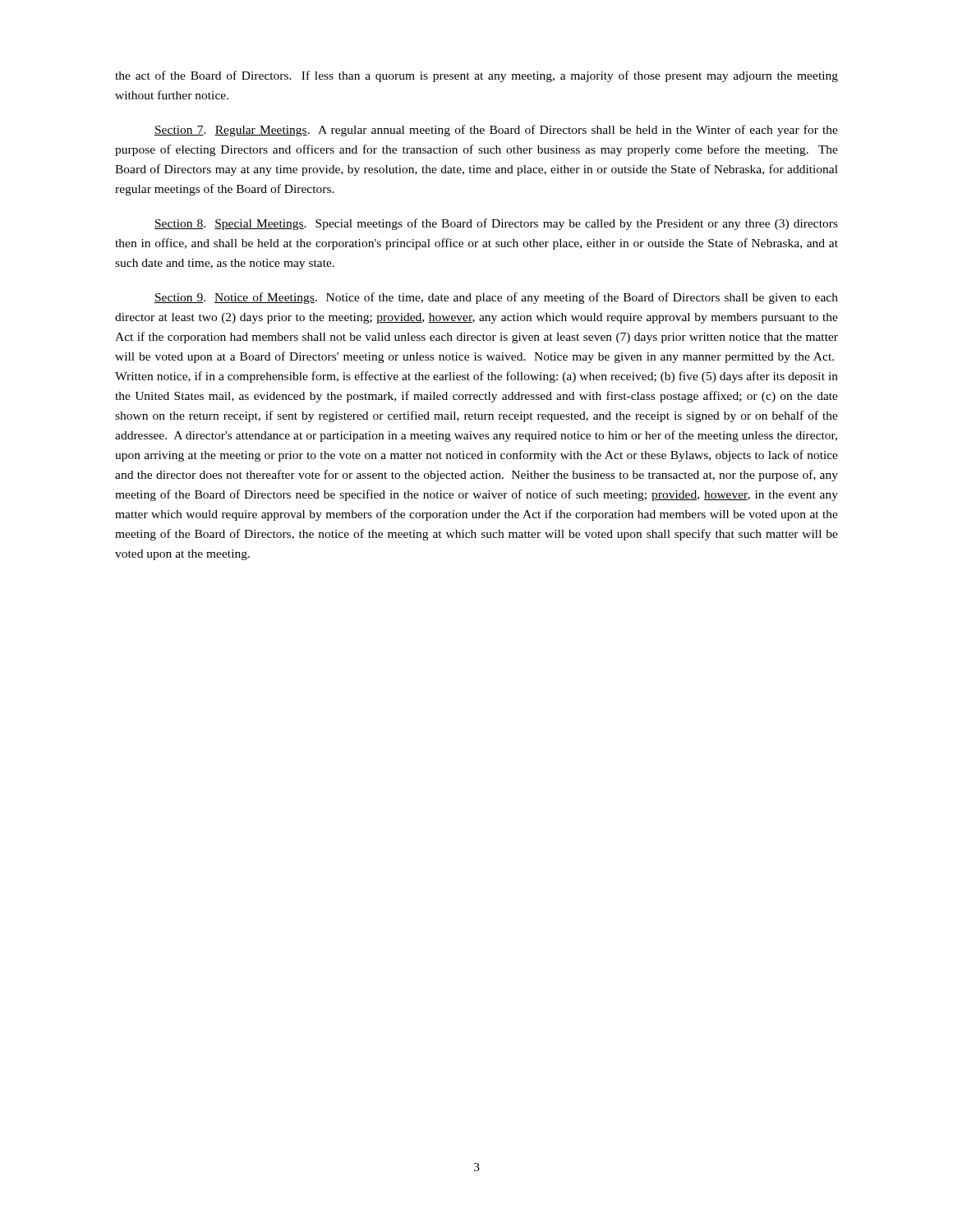This screenshot has width=953, height=1232.
Task: Find the block on this page that starts "Section 8. Special Meetings. Special meetings of"
Action: 476,243
